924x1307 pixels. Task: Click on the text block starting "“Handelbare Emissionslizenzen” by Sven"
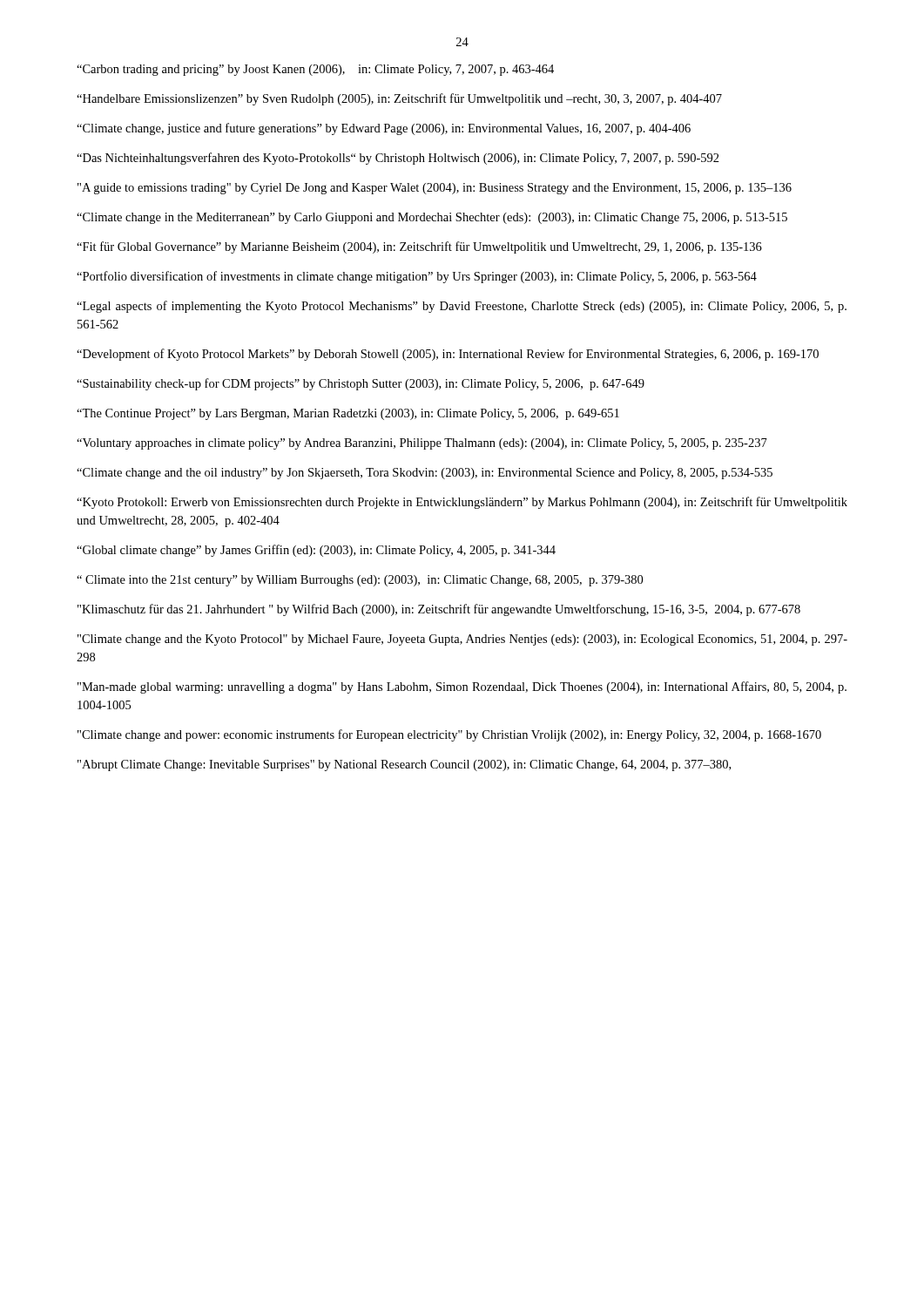pyautogui.click(x=399, y=98)
